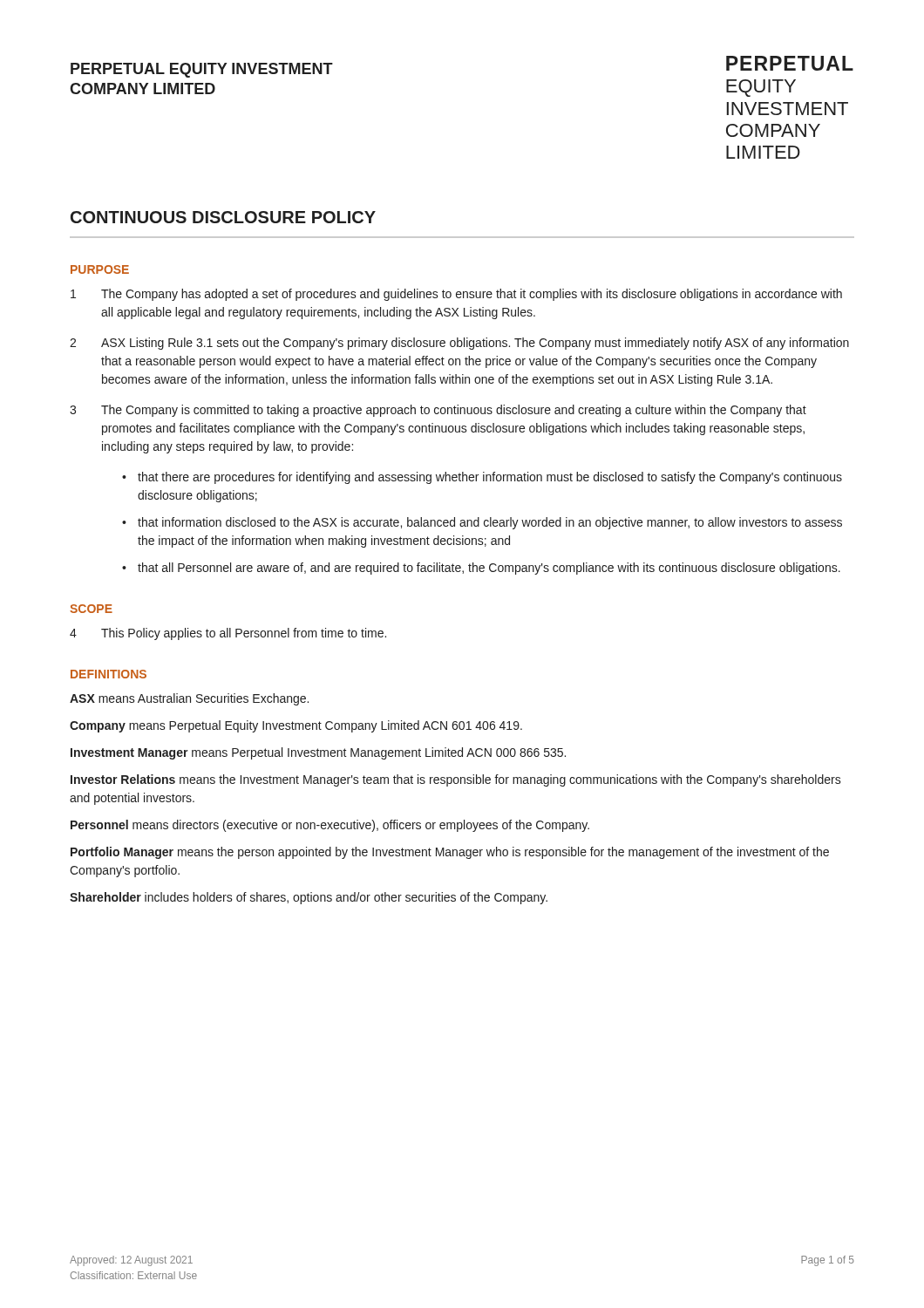Find the block on this page that starts "Investor Relations means the Investment Manager's"

click(455, 788)
